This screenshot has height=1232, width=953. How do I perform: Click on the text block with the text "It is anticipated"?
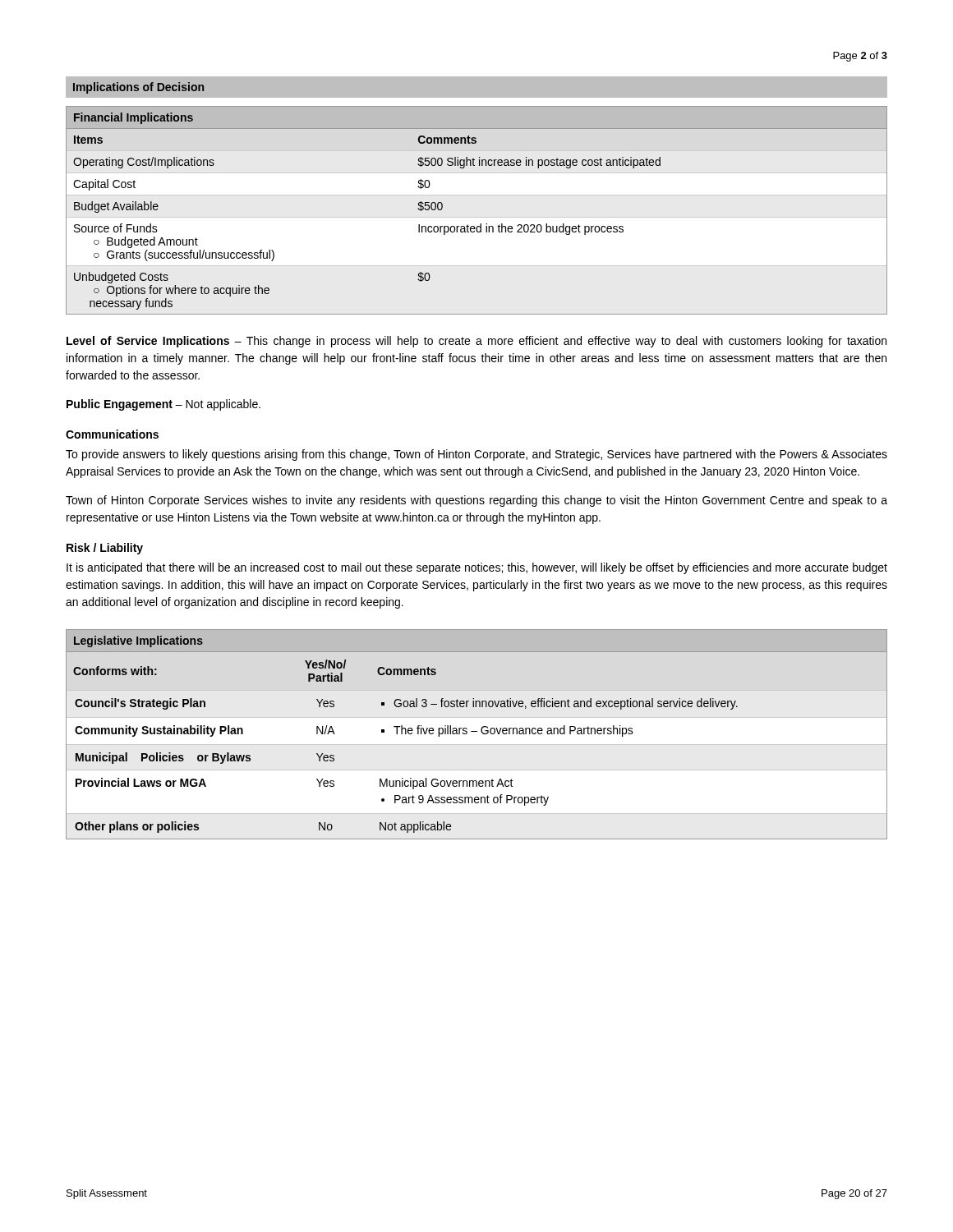[476, 585]
